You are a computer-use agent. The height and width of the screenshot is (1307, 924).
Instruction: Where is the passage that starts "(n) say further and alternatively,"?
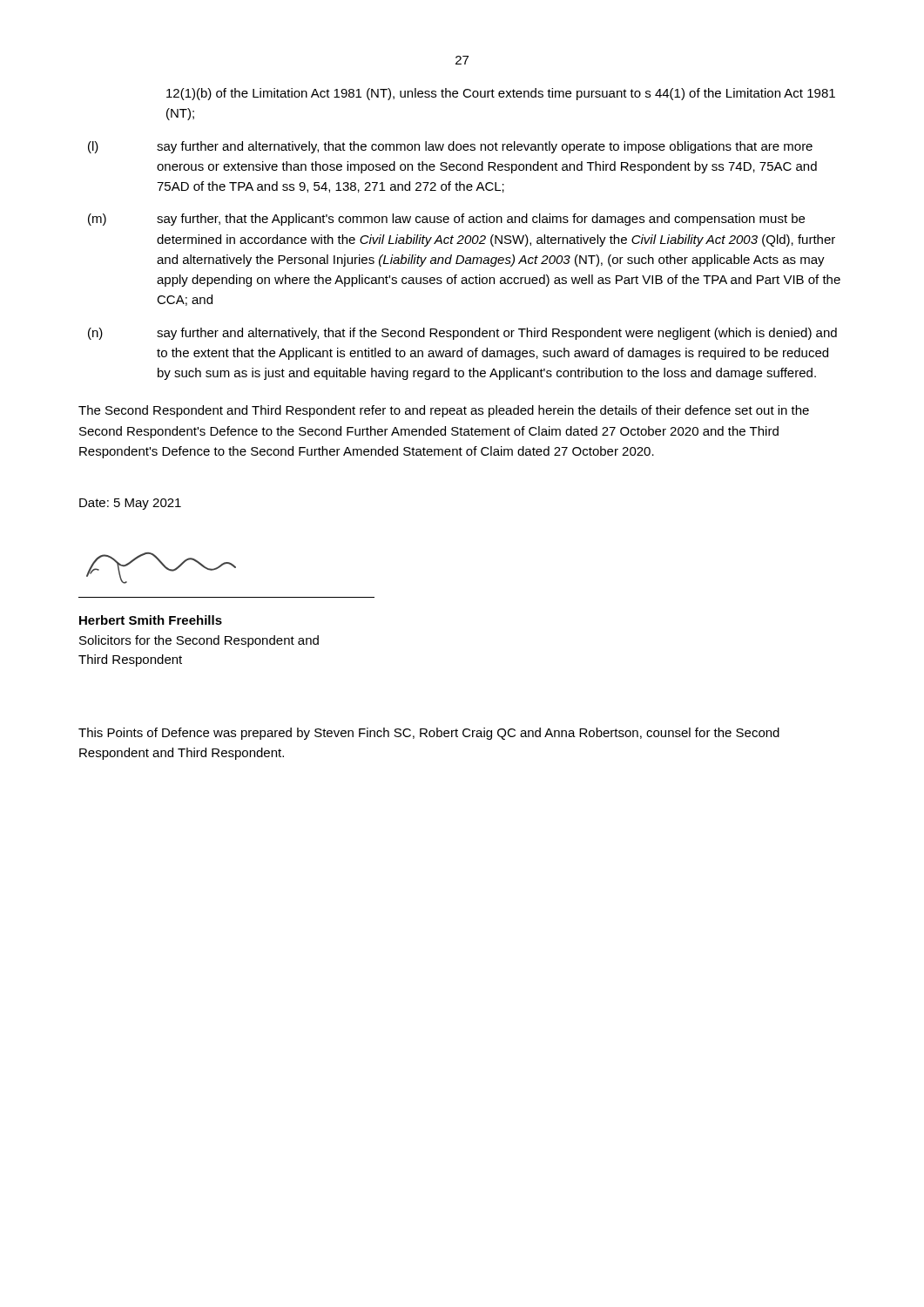coord(462,352)
